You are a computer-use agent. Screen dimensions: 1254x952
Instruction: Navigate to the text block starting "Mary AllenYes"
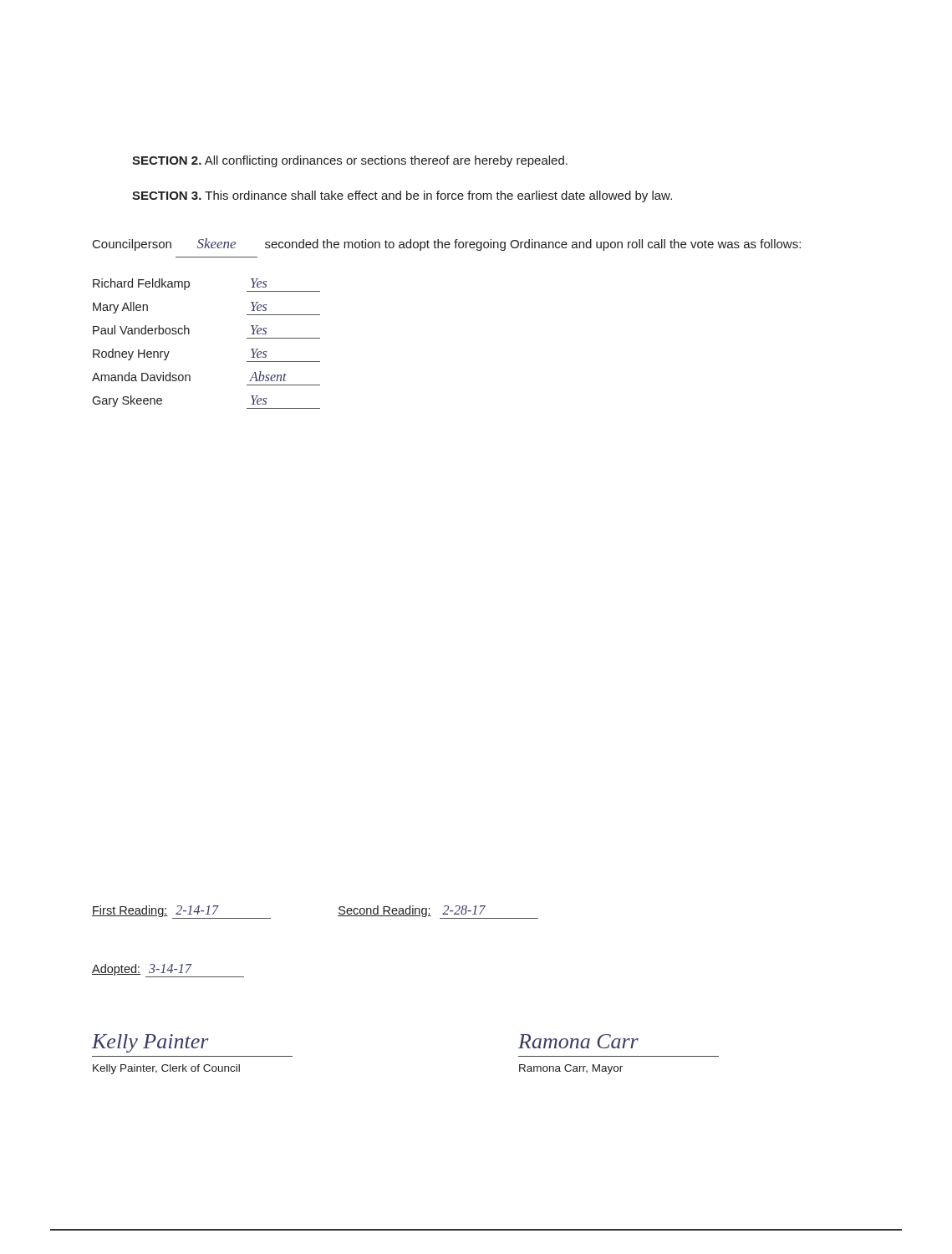tap(125, 308)
